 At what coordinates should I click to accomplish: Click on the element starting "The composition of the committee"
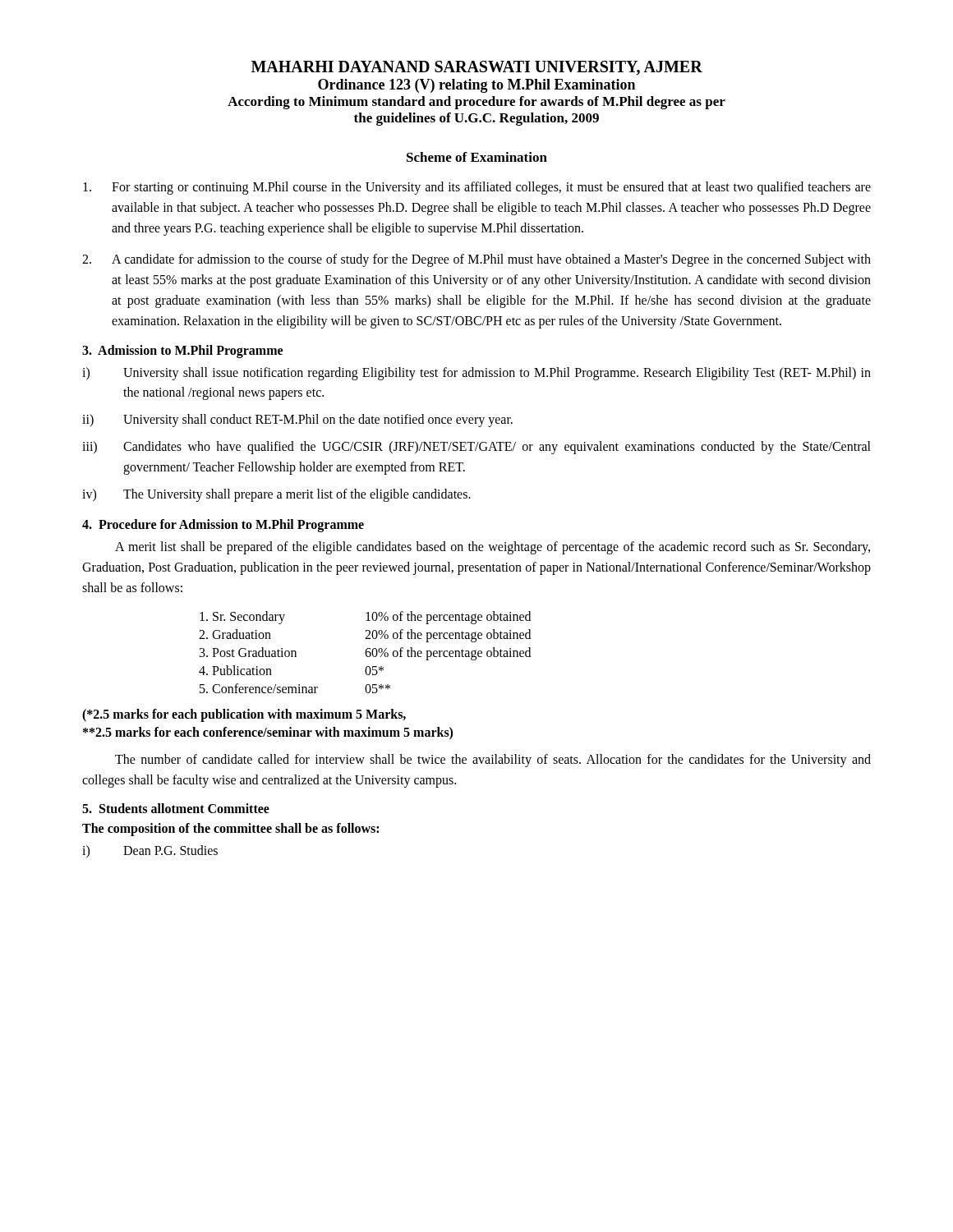pyautogui.click(x=231, y=829)
